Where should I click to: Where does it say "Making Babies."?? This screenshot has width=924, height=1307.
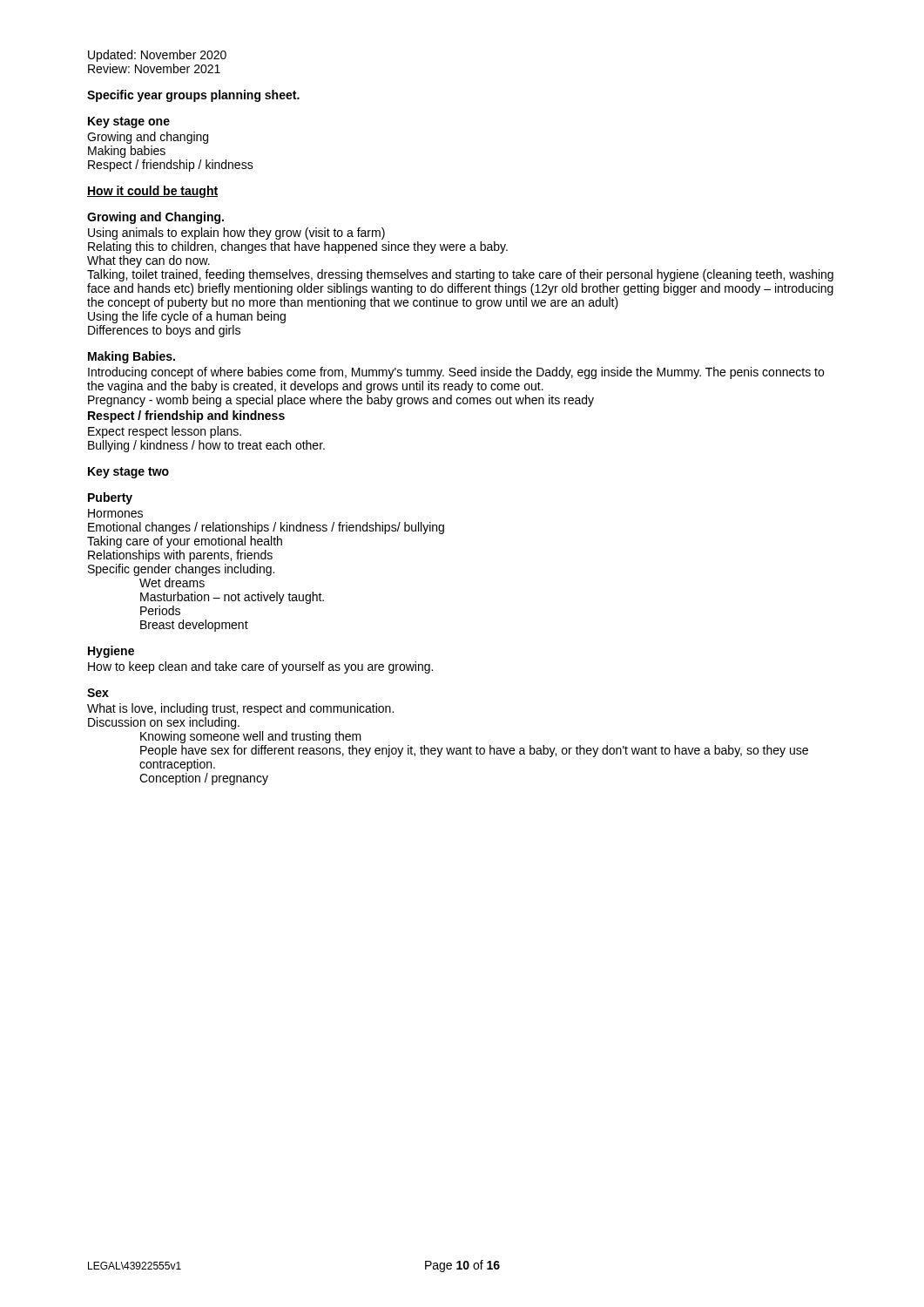point(132,357)
